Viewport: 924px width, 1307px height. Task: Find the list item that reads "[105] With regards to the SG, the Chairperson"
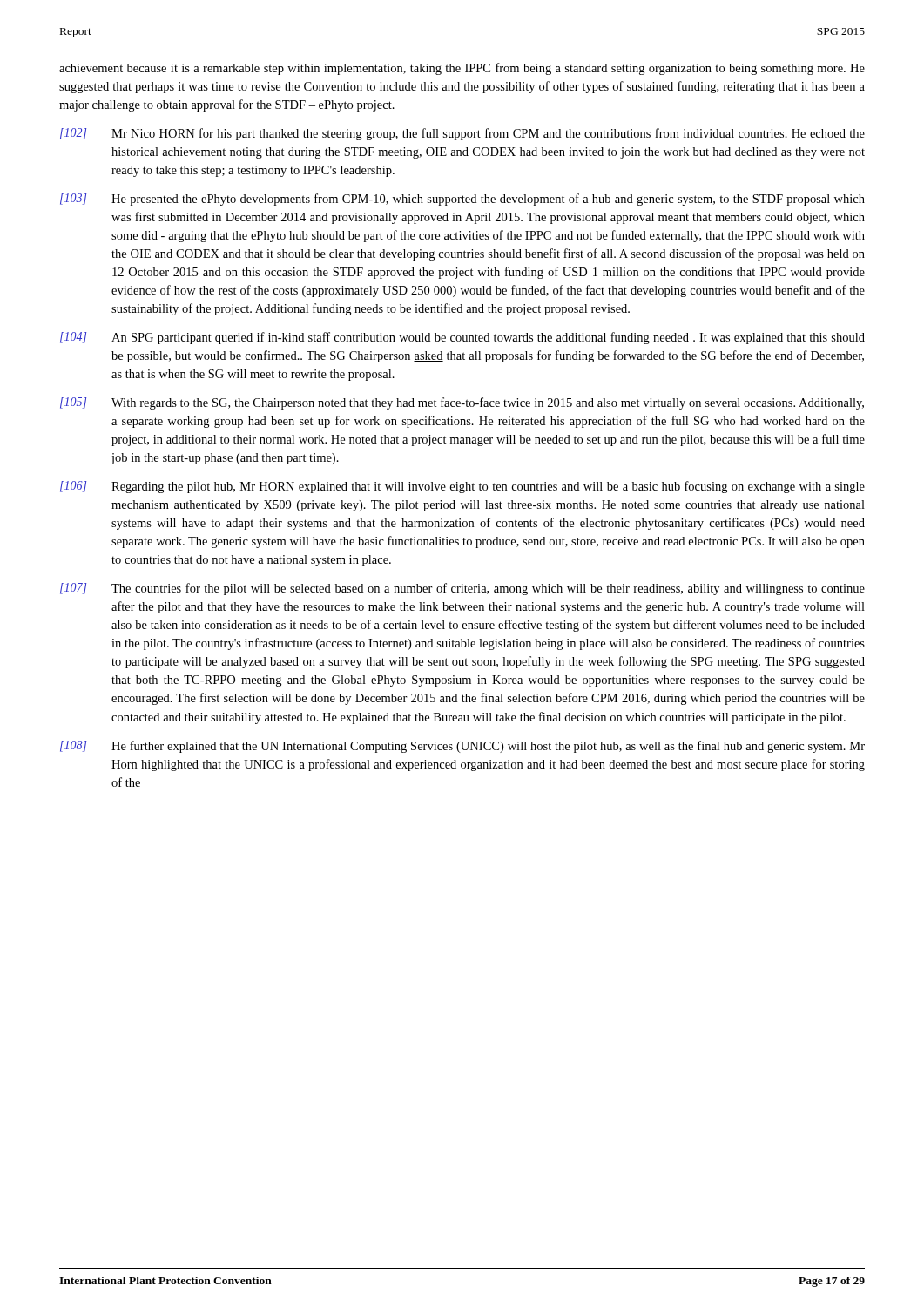pos(462,431)
